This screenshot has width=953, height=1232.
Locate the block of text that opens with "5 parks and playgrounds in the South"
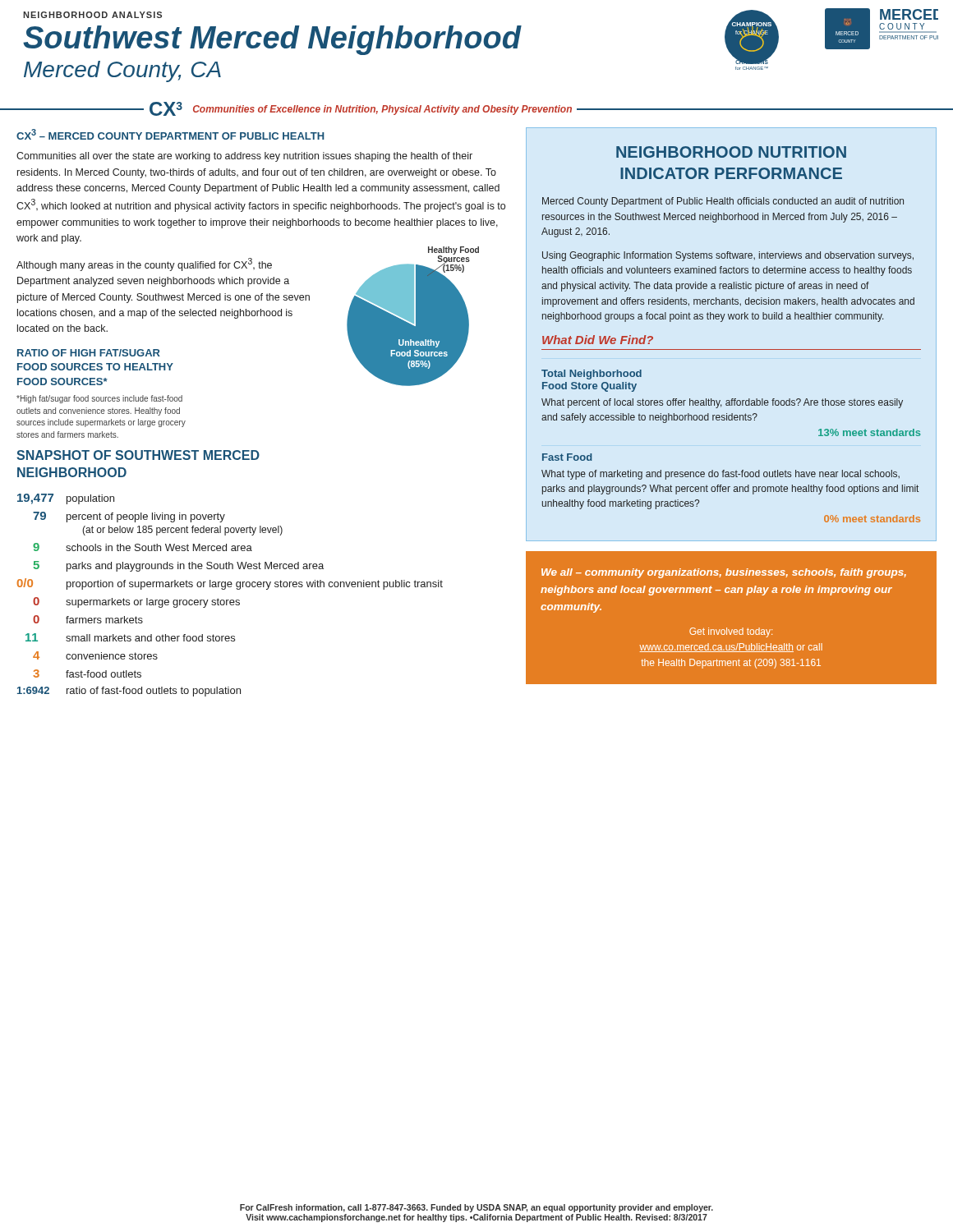pos(178,565)
